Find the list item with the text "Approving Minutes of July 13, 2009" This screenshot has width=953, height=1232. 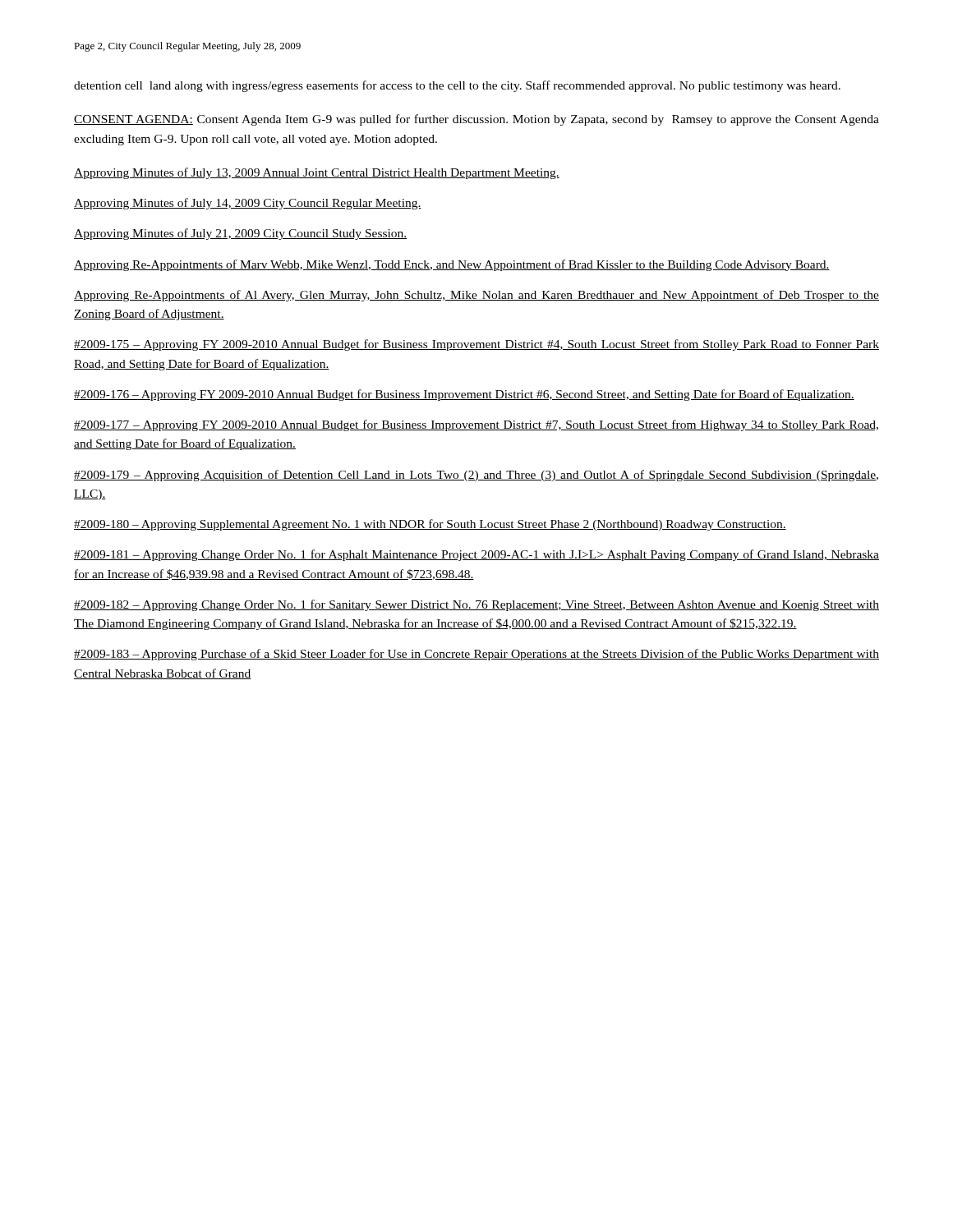pyautogui.click(x=317, y=172)
